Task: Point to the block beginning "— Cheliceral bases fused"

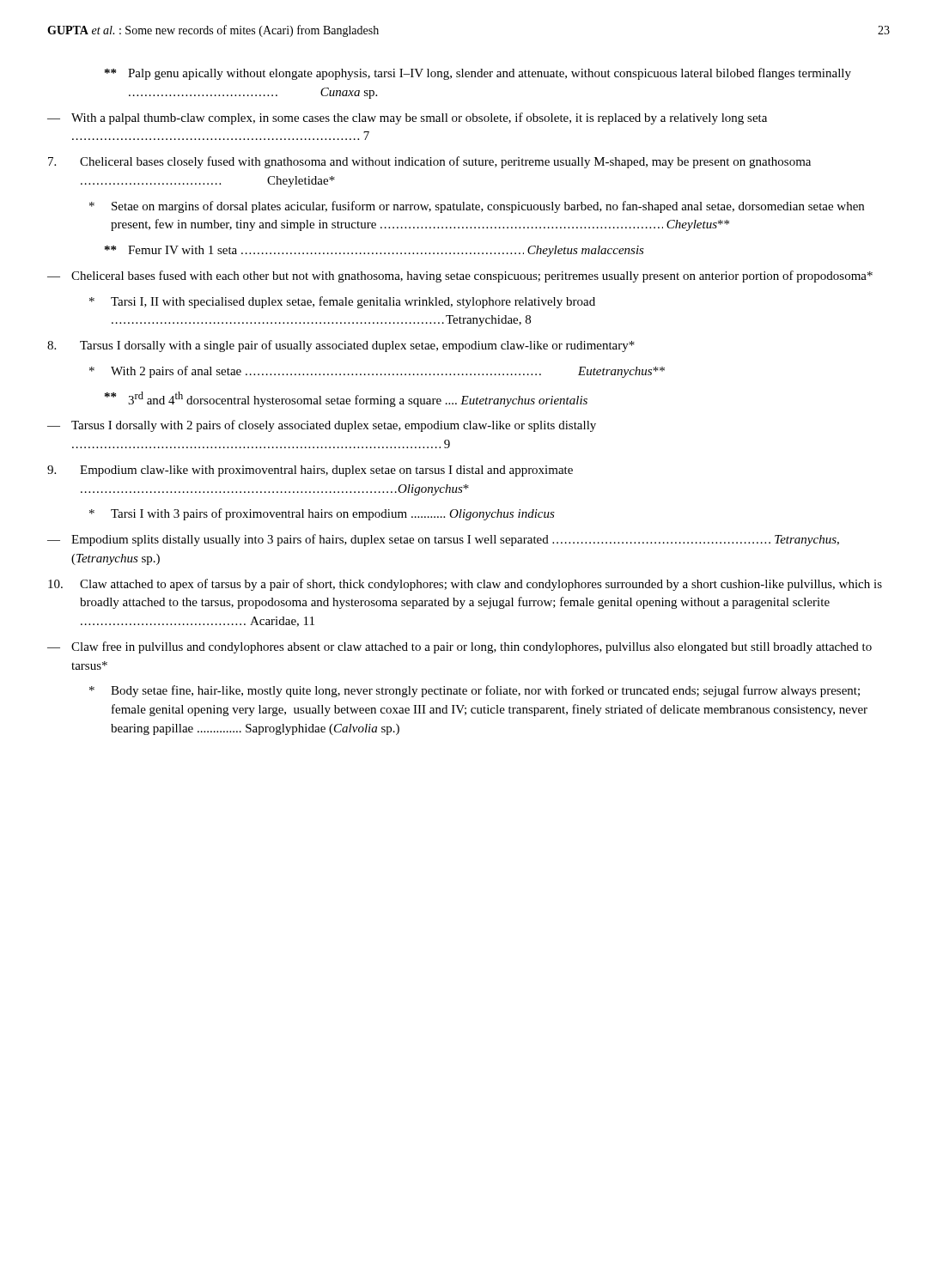Action: tap(468, 276)
